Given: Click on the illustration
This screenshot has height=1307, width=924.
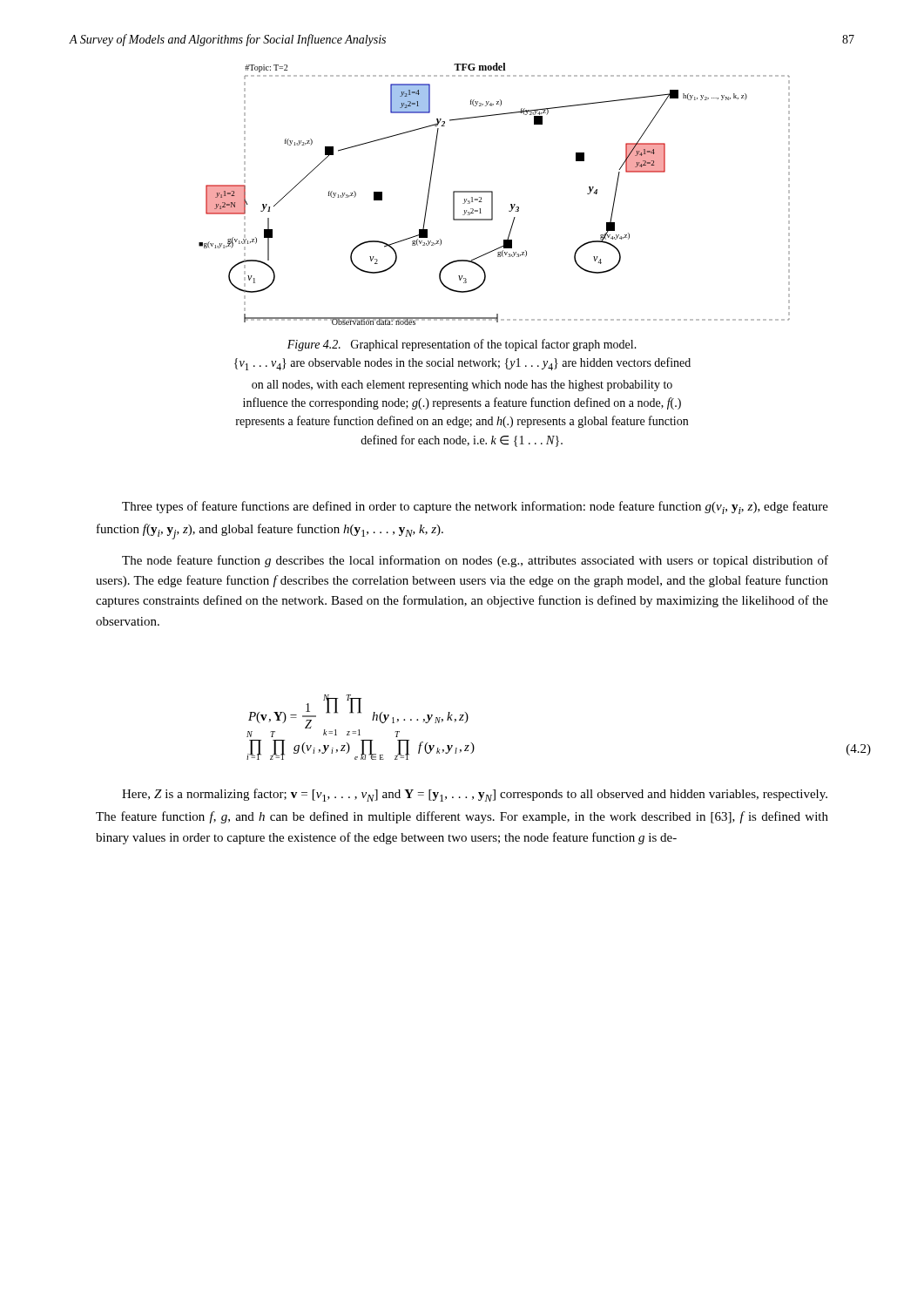Looking at the screenshot, I should coord(462,194).
